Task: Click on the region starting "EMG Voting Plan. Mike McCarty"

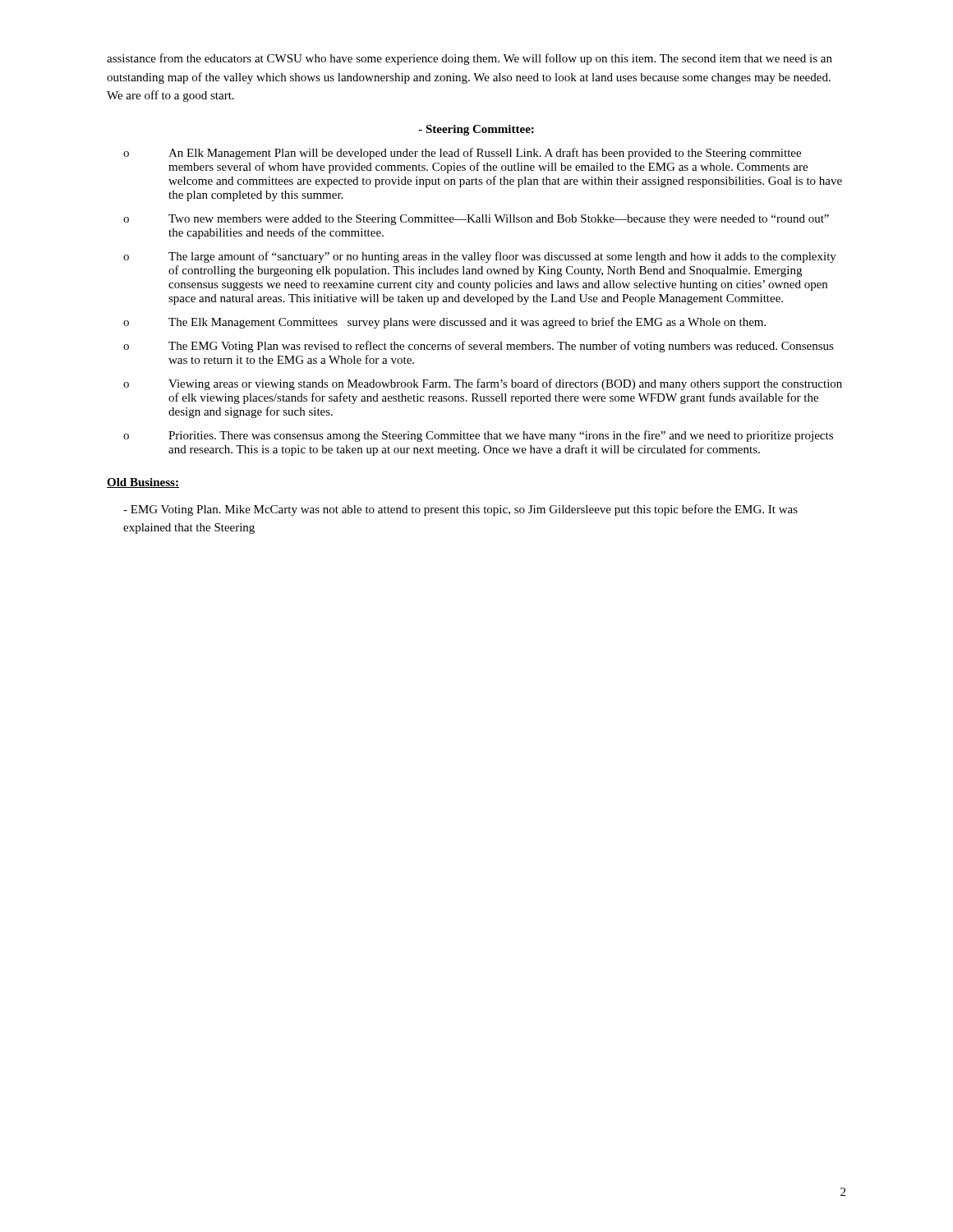Action: tap(460, 518)
